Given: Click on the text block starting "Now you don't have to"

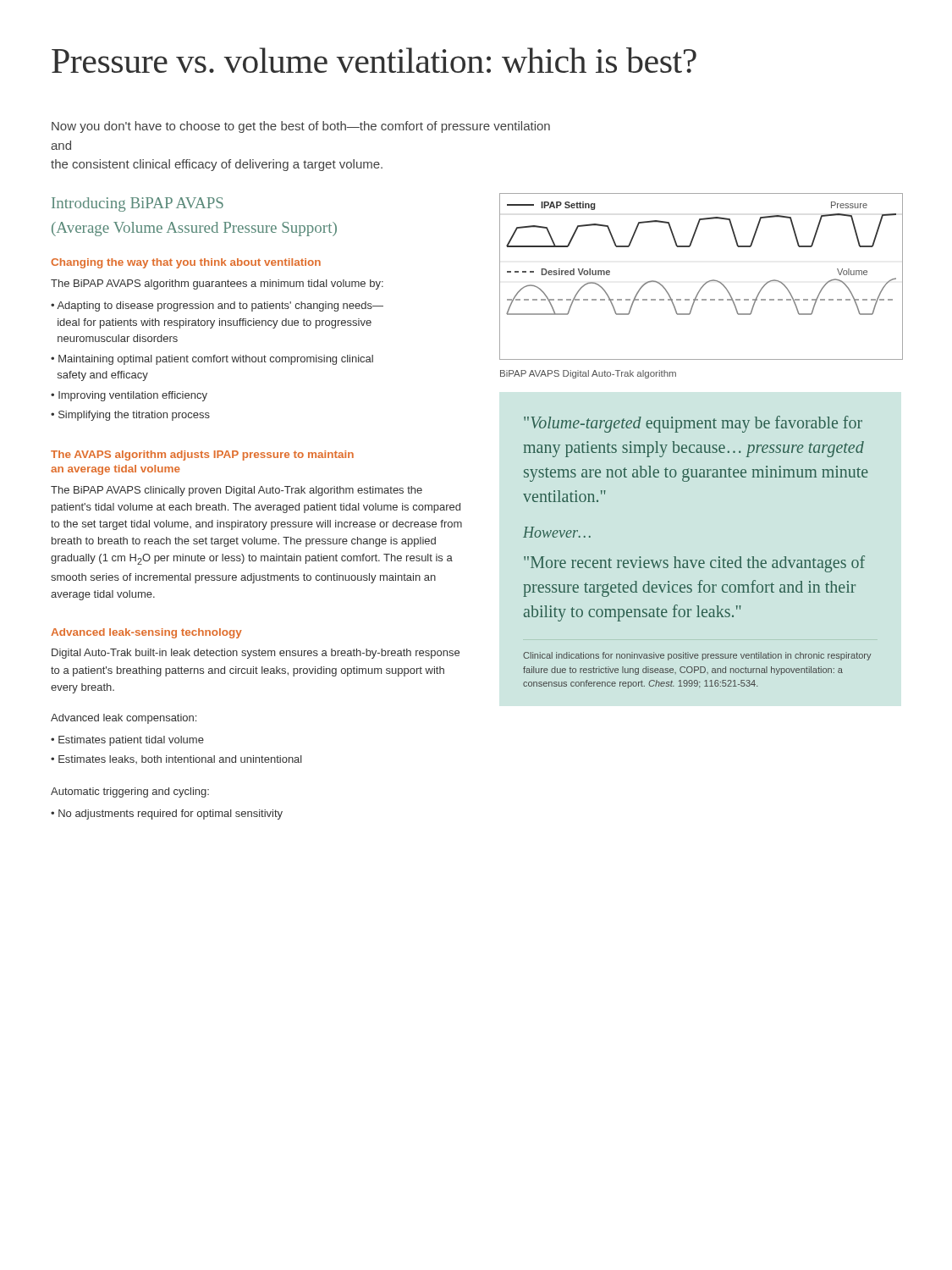Looking at the screenshot, I should click(x=301, y=127).
